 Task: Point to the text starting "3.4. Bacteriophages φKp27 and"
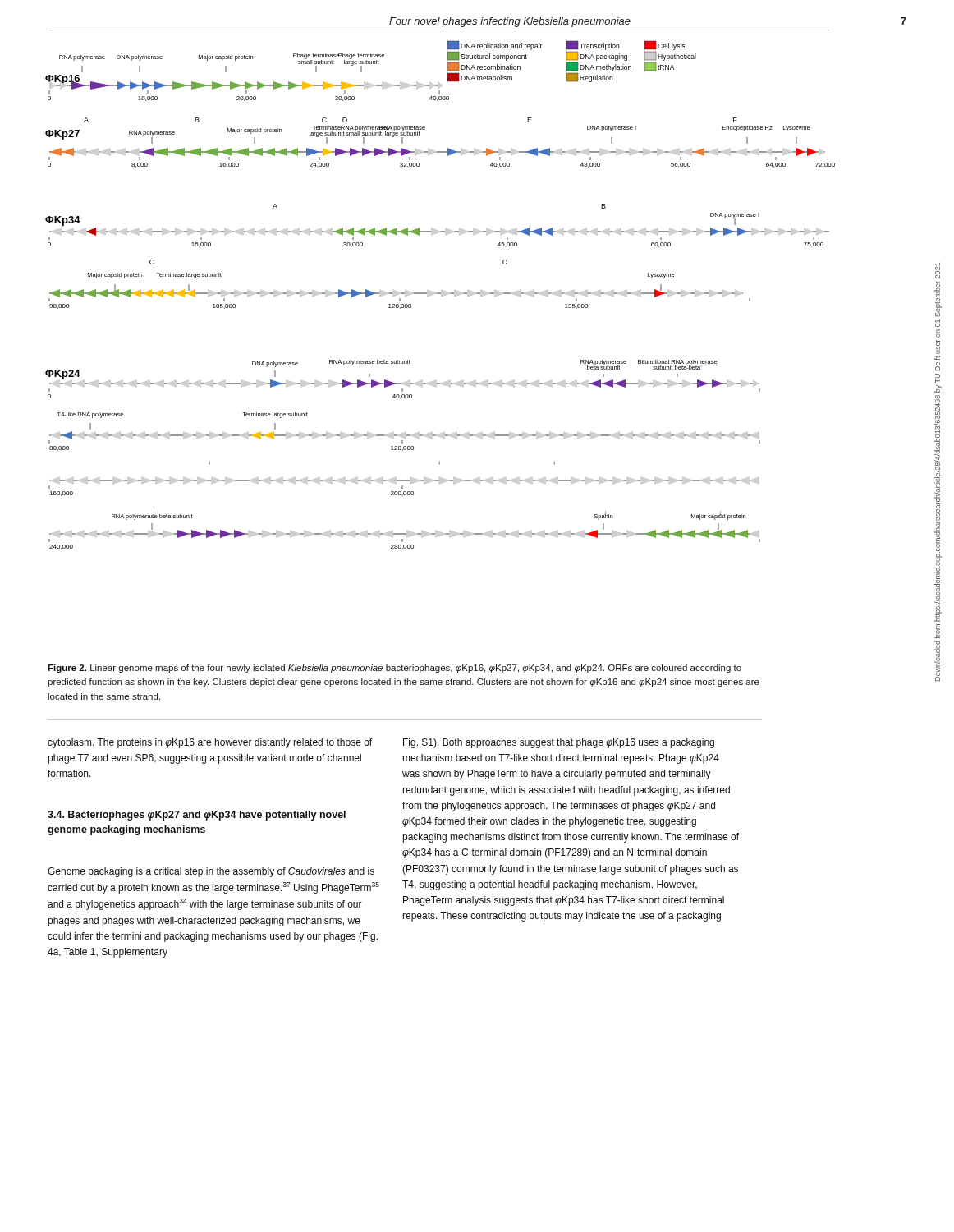pos(197,822)
